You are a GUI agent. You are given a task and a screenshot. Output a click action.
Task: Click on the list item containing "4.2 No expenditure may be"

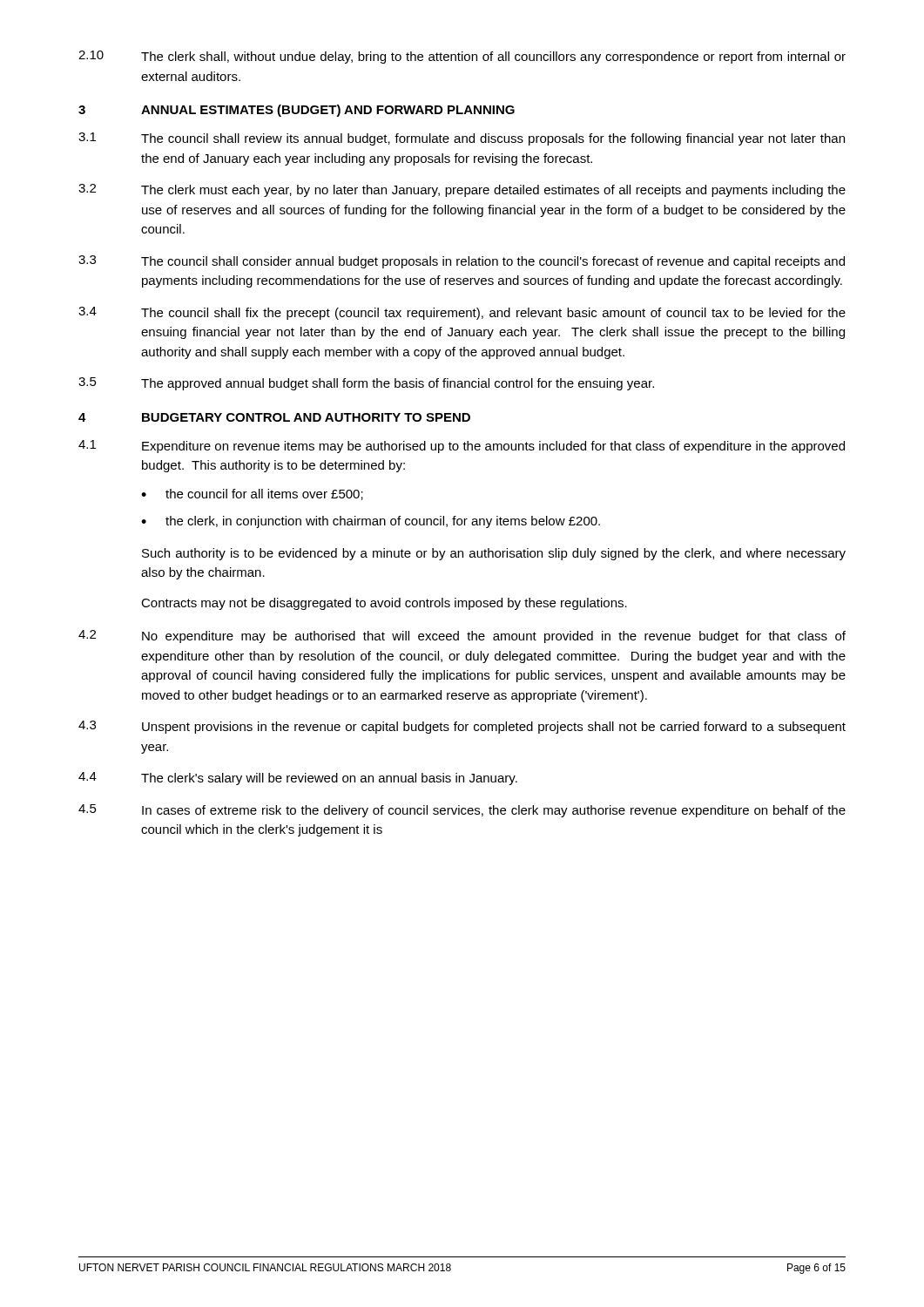[x=462, y=666]
